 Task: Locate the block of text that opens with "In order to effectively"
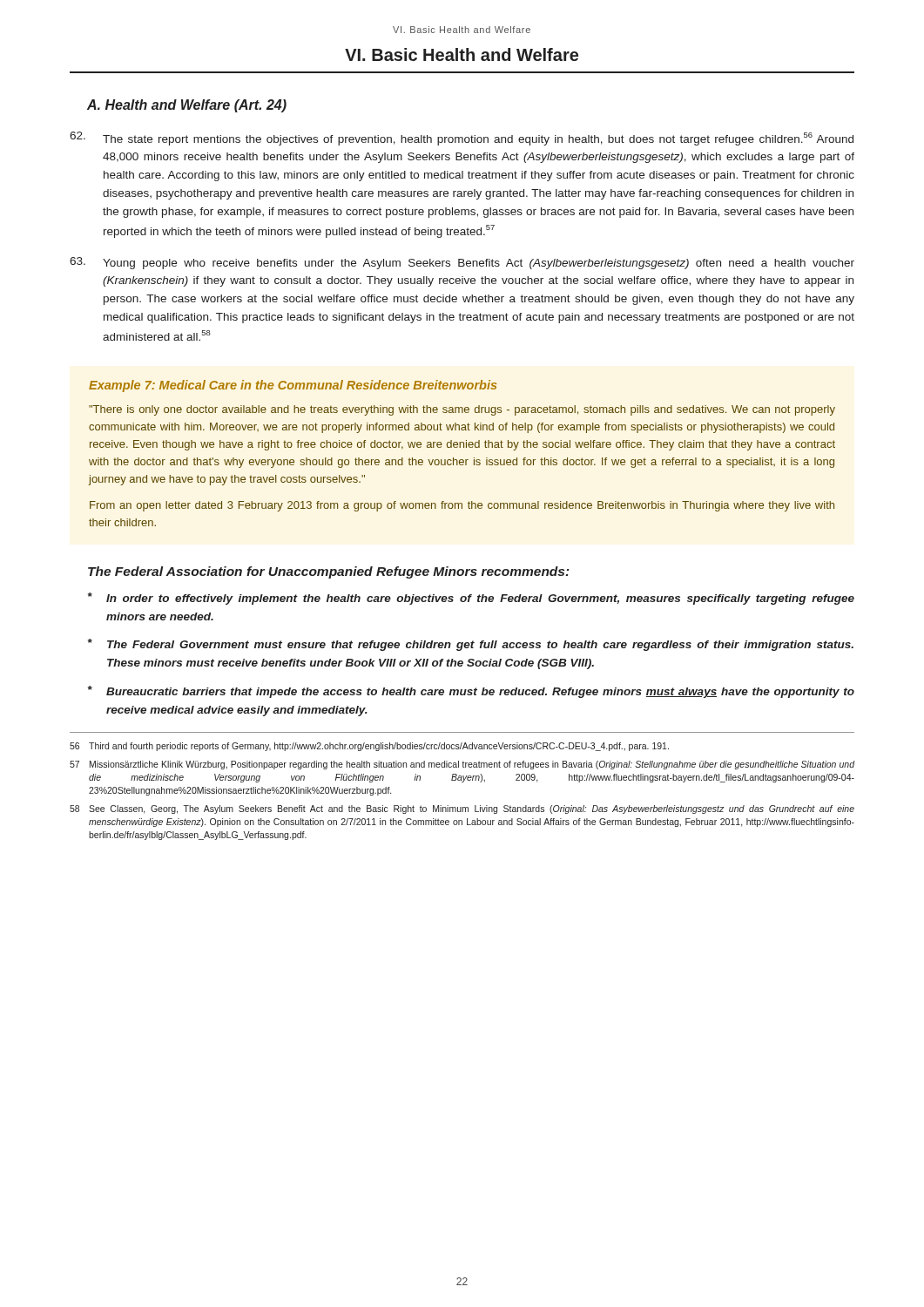471,608
